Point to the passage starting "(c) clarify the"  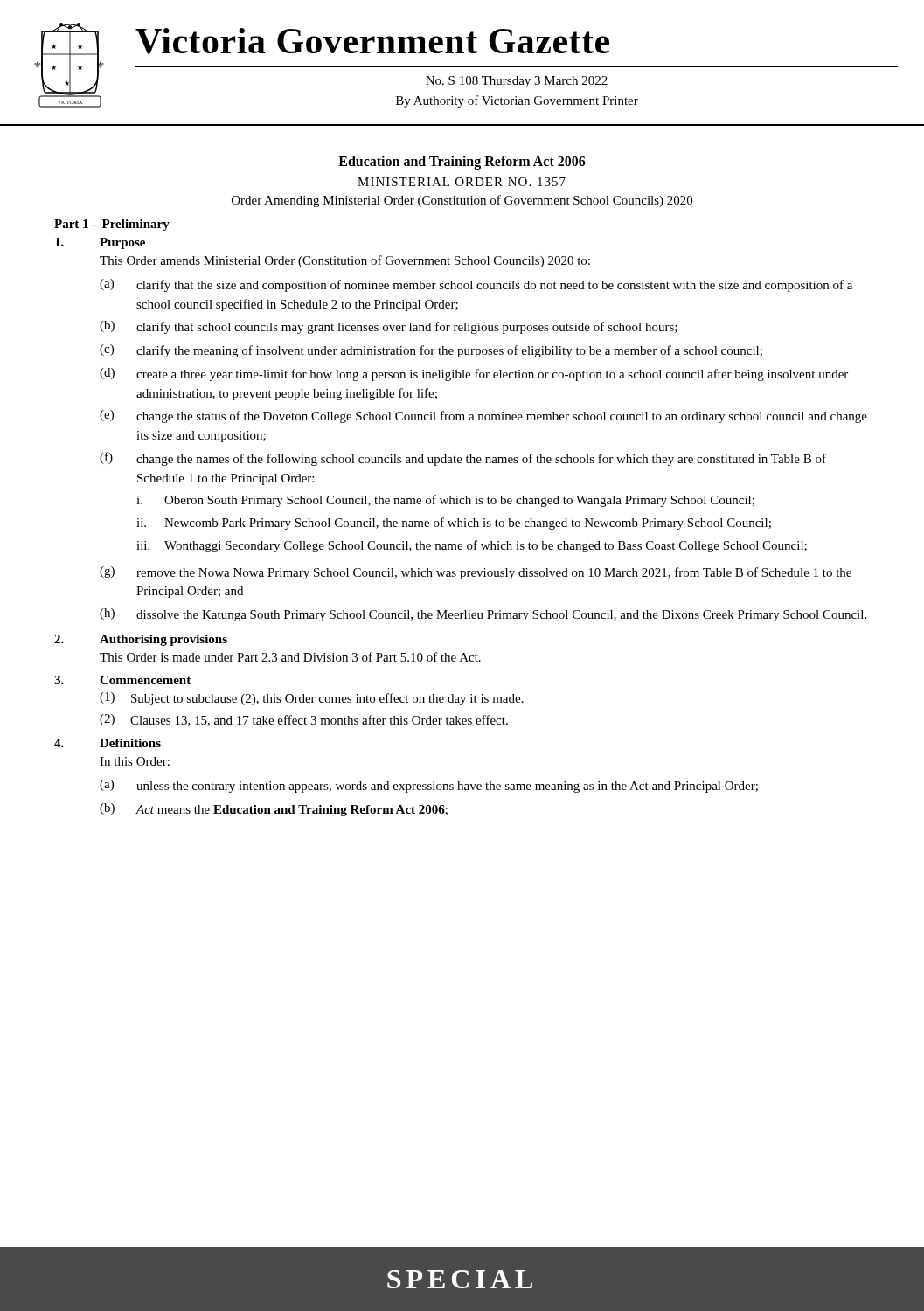point(485,351)
